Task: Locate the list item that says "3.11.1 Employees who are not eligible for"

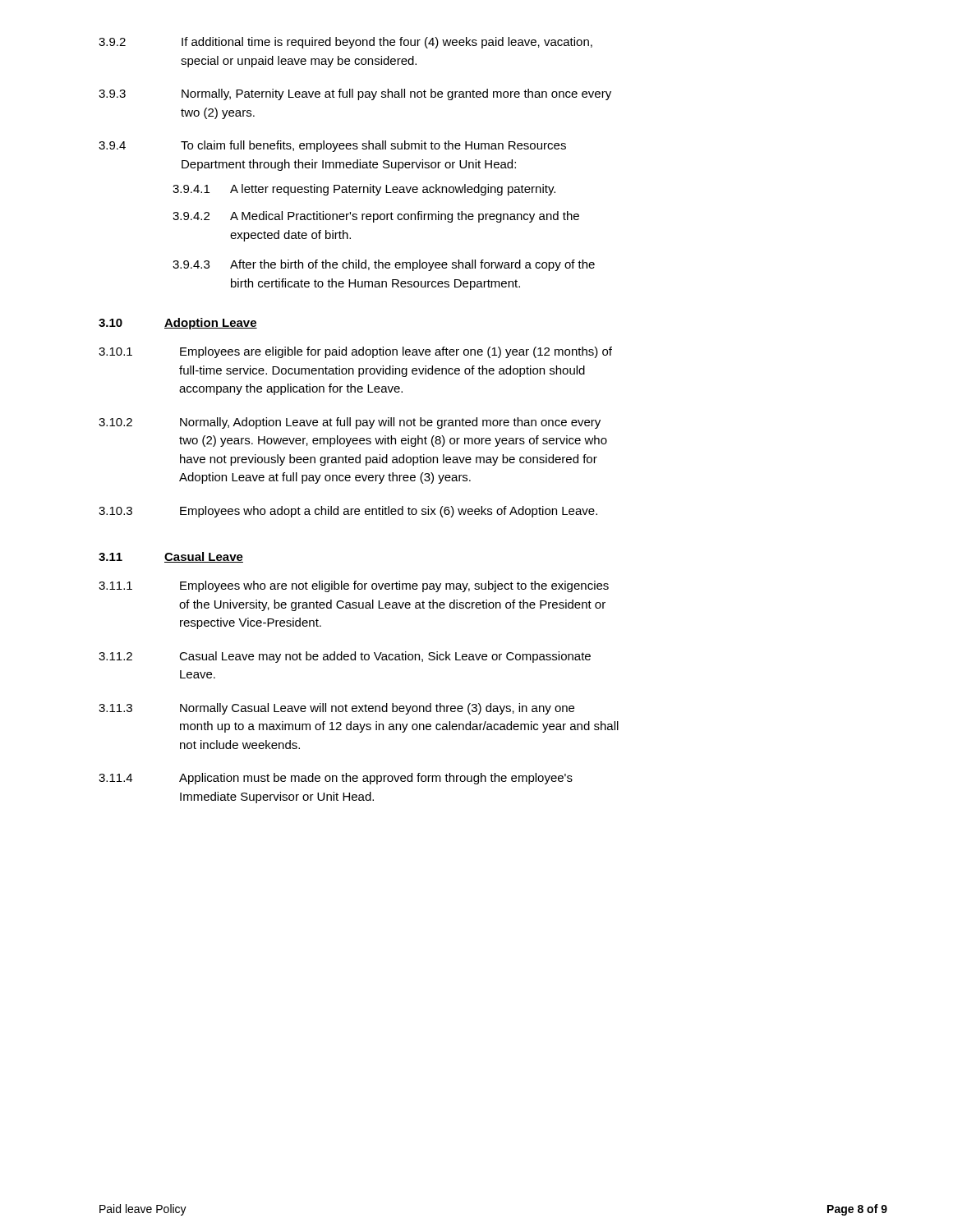Action: coord(354,604)
